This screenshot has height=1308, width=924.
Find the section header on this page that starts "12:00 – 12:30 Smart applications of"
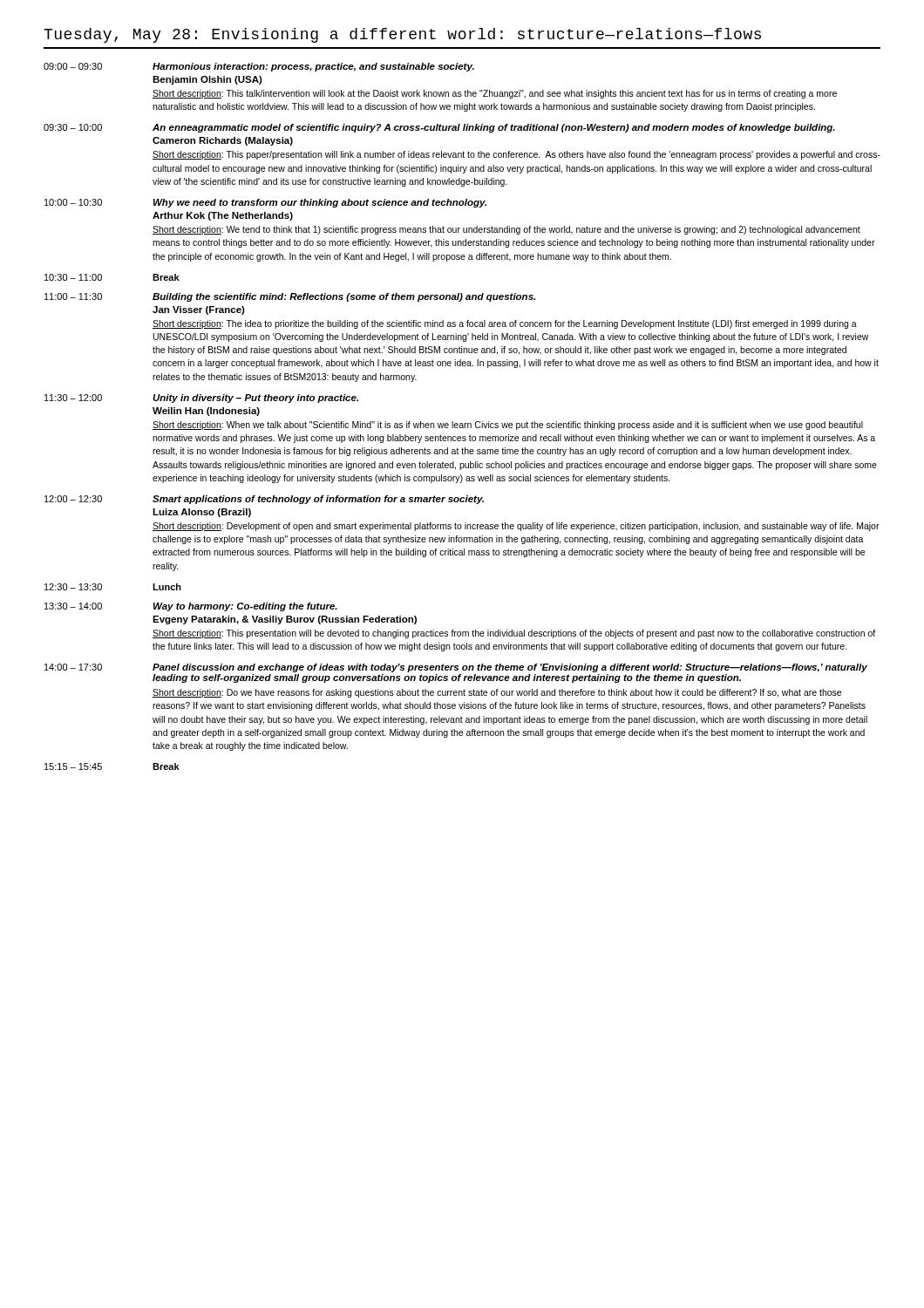pyautogui.click(x=462, y=533)
